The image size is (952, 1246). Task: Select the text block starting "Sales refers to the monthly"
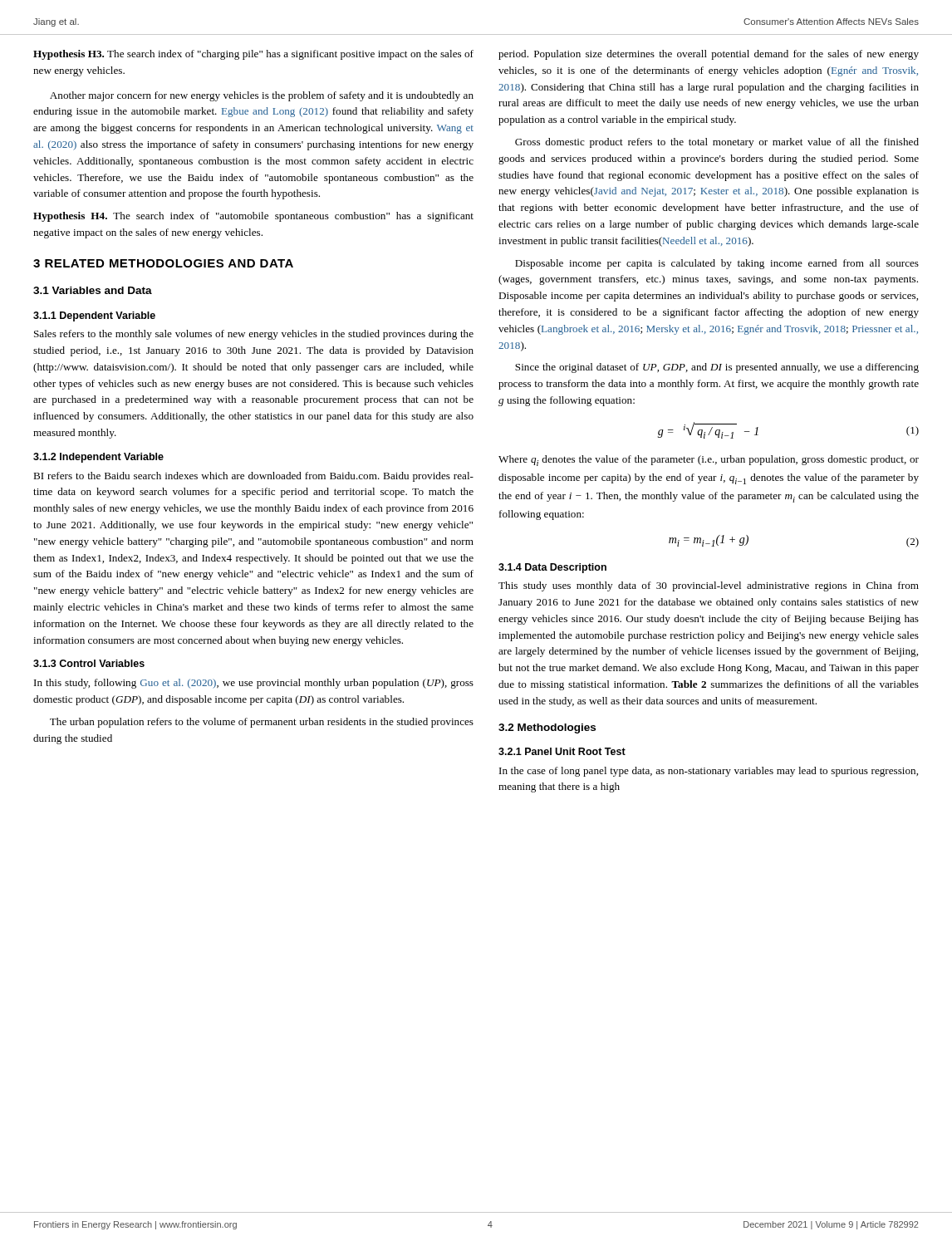click(x=253, y=383)
